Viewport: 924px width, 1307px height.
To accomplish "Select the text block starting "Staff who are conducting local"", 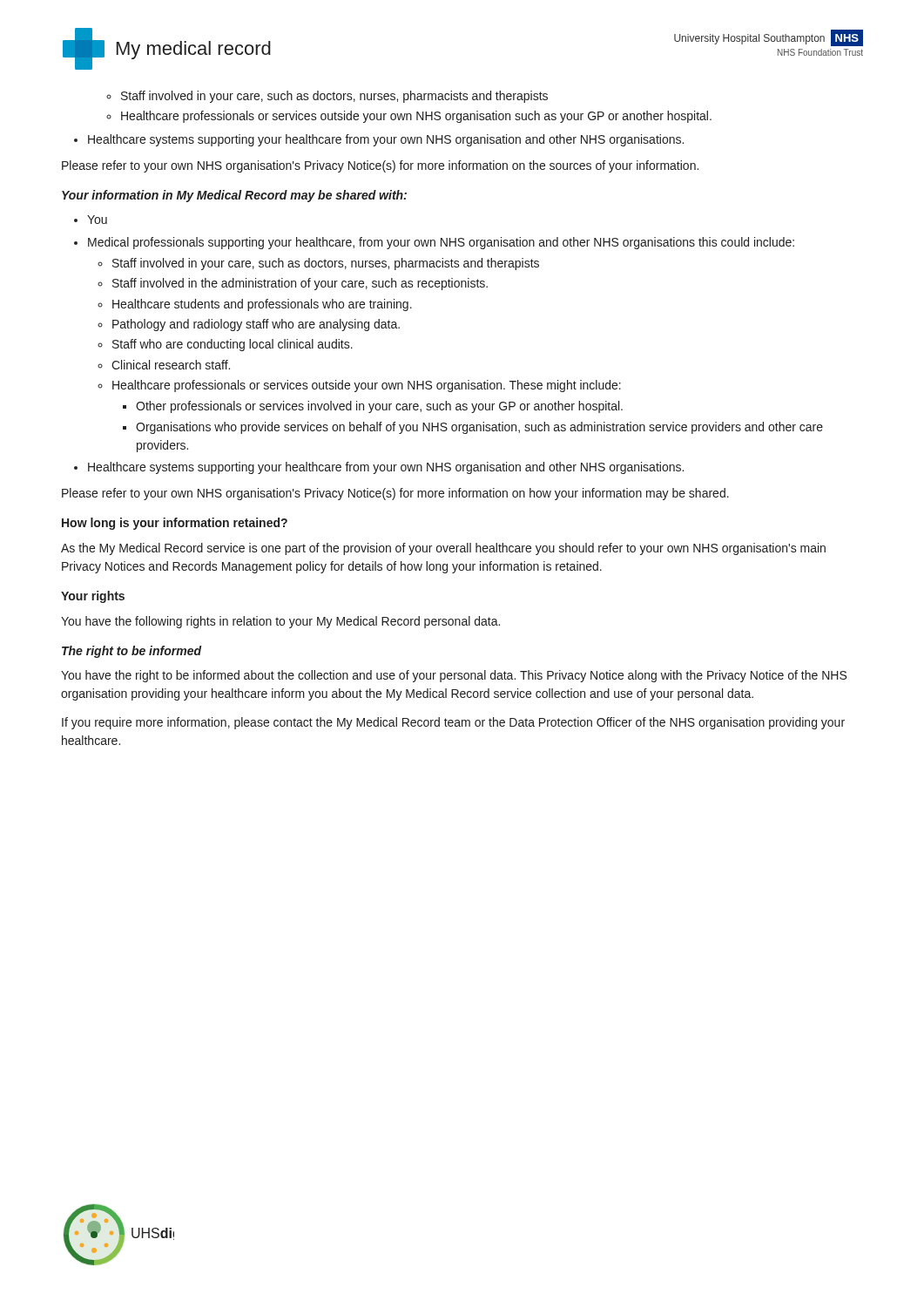I will [232, 344].
